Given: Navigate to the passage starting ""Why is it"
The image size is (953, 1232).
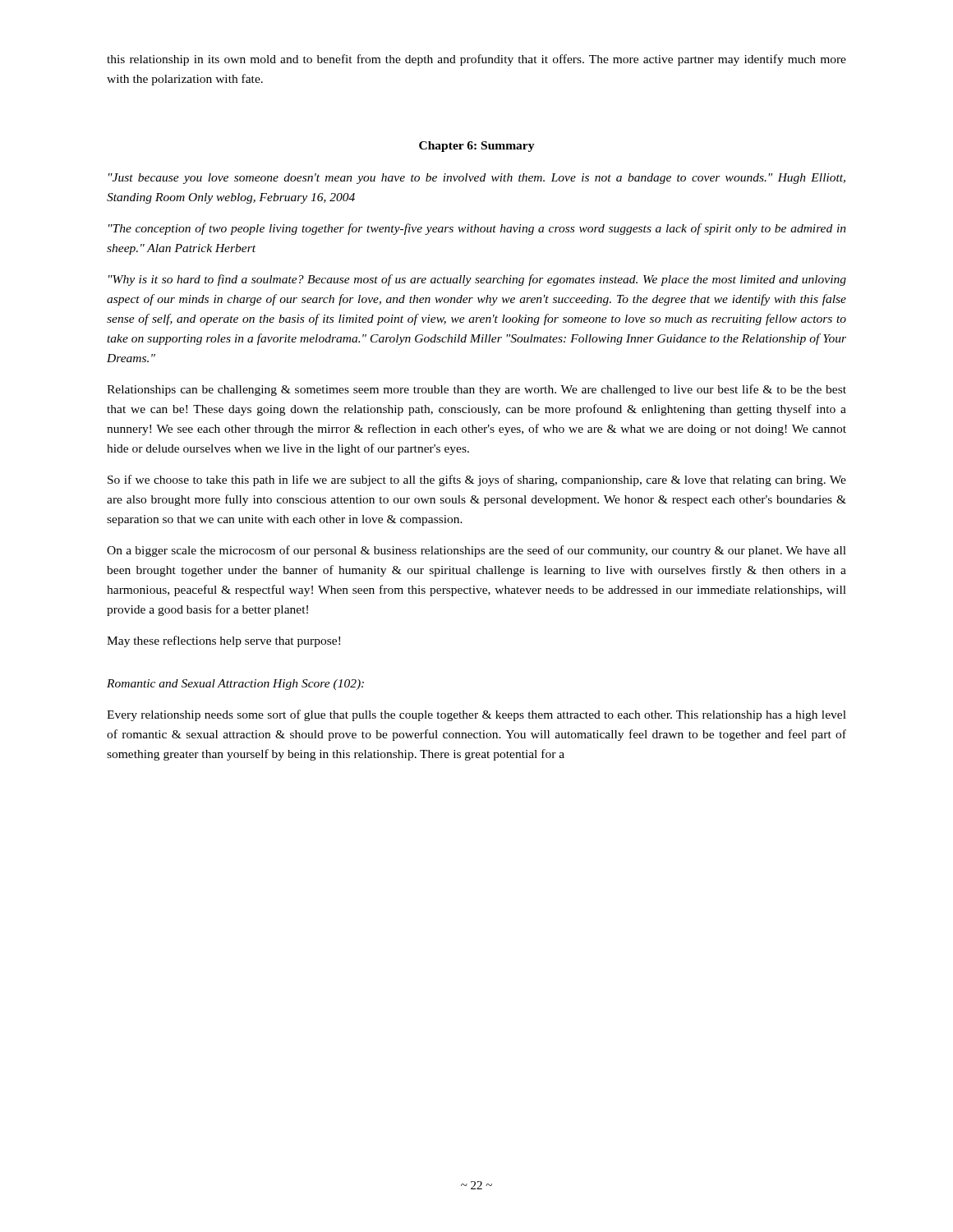Looking at the screenshot, I should pos(476,318).
